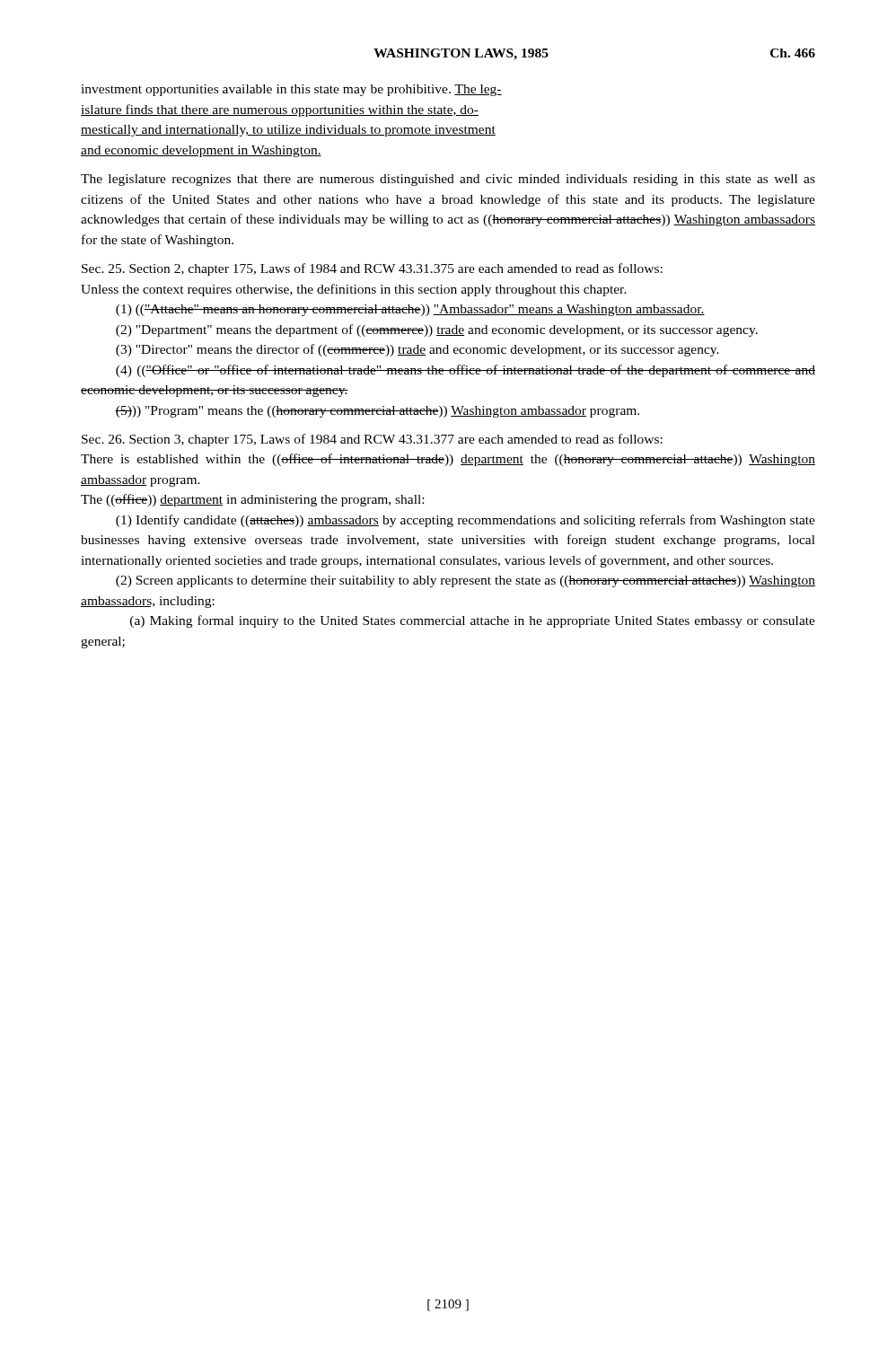Point to the text block starting "The ((office)) department in administering the"
This screenshot has width=896, height=1347.
[x=252, y=500]
